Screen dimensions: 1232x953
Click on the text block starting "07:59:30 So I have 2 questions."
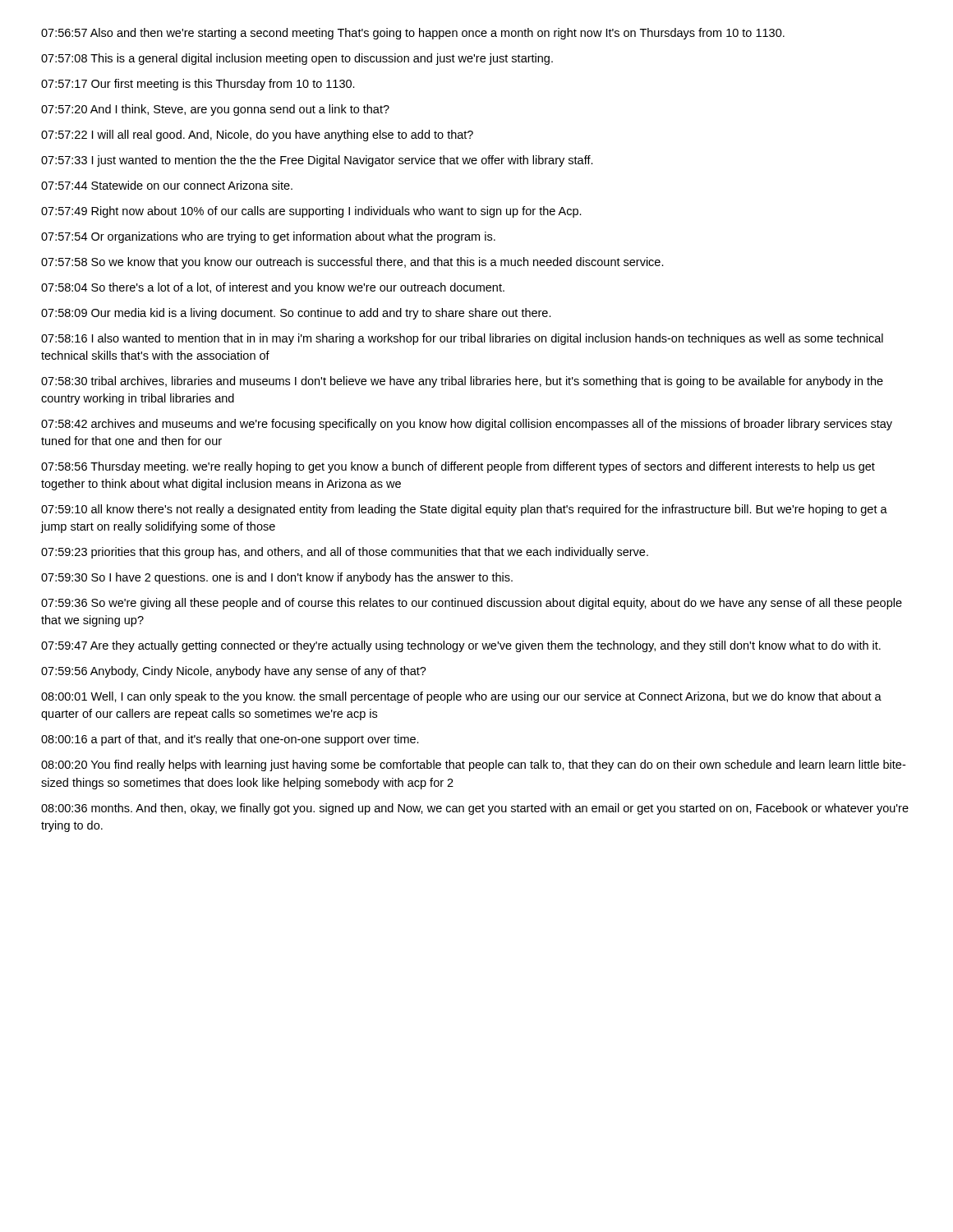click(277, 578)
